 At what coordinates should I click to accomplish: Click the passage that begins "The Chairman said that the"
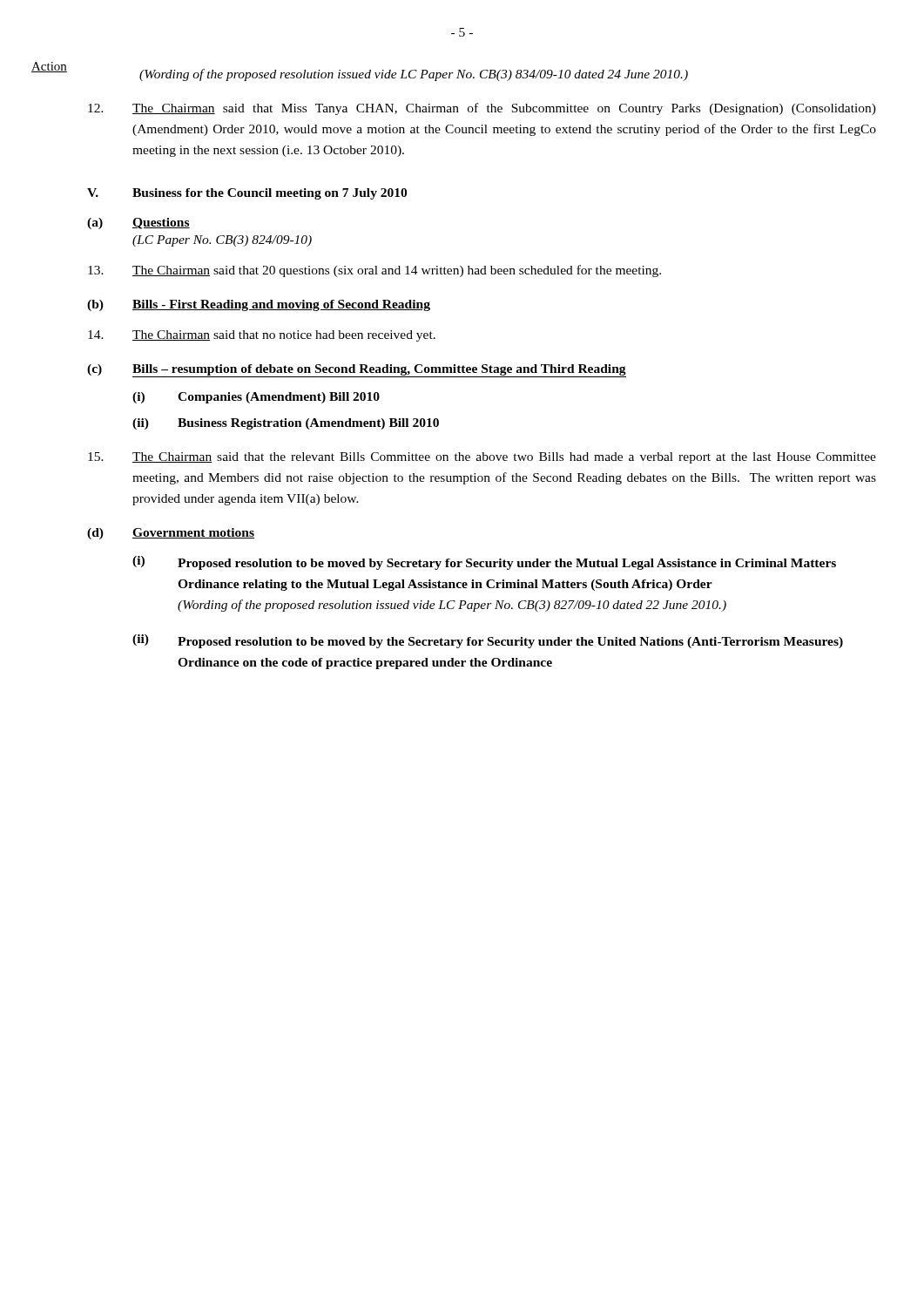pyautogui.click(x=482, y=478)
